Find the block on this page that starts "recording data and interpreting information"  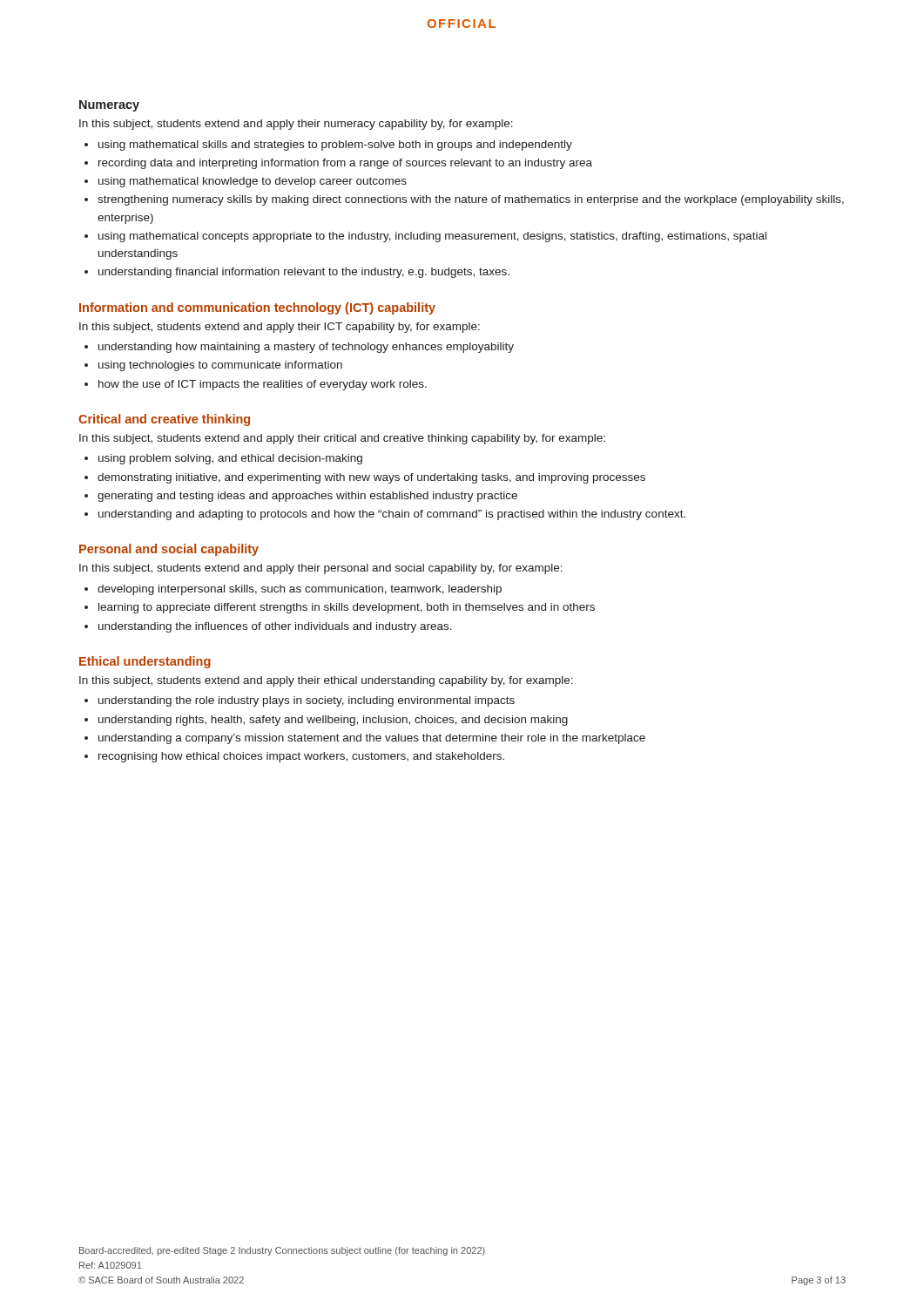pyautogui.click(x=345, y=162)
